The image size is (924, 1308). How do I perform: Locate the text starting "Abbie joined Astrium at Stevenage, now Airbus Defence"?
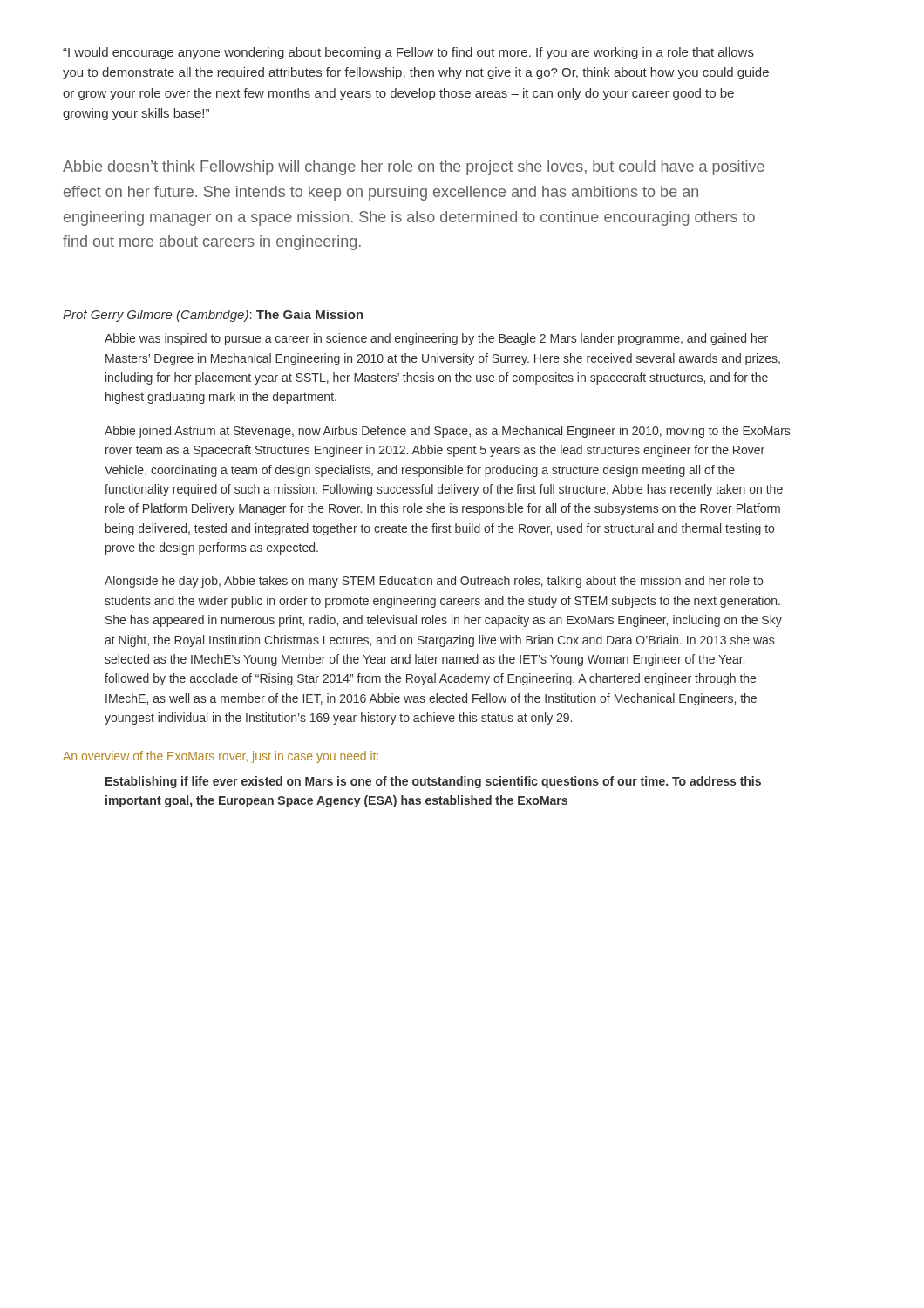449,489
